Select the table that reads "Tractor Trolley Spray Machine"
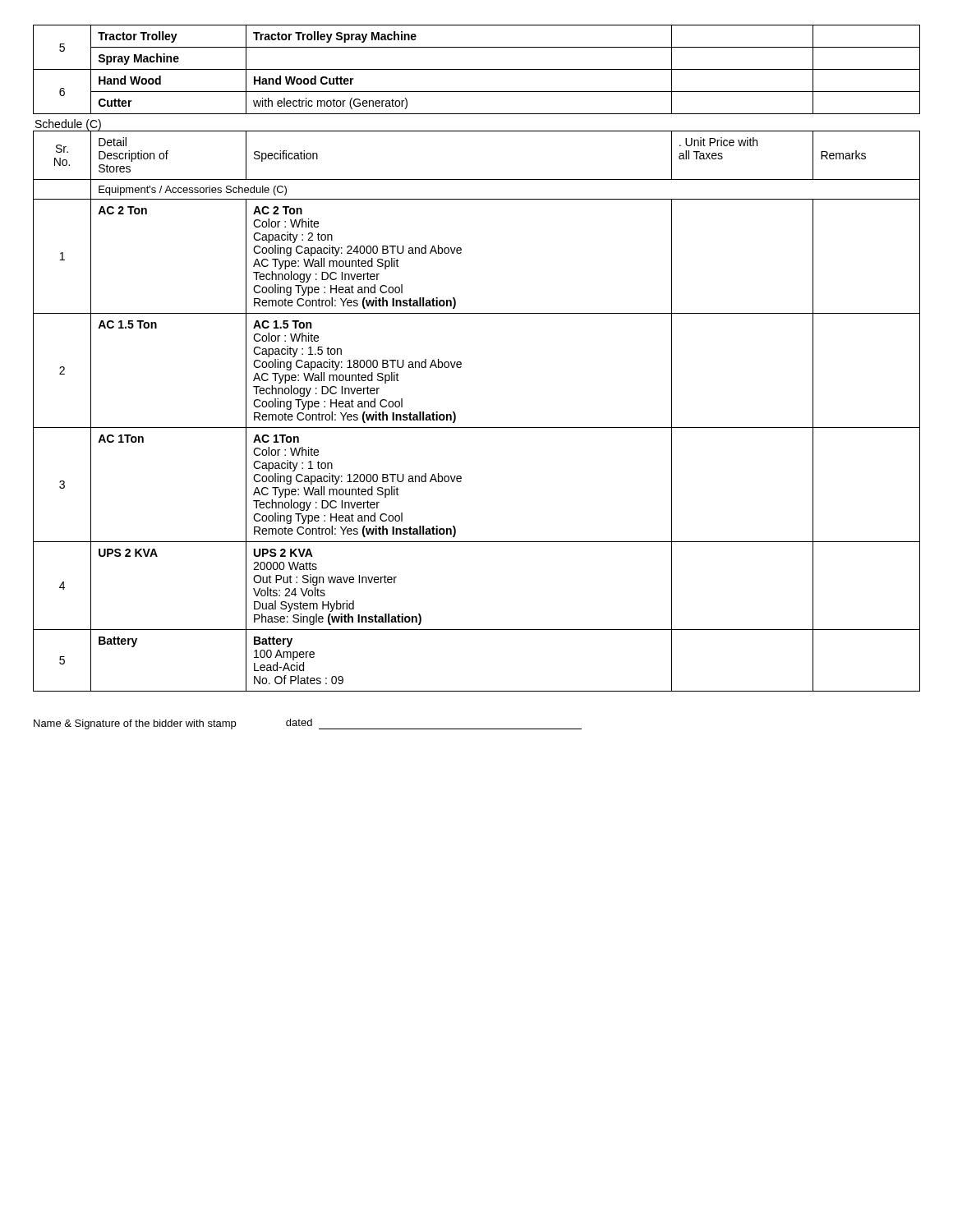Screen dimensions: 1232x953 coord(476,69)
